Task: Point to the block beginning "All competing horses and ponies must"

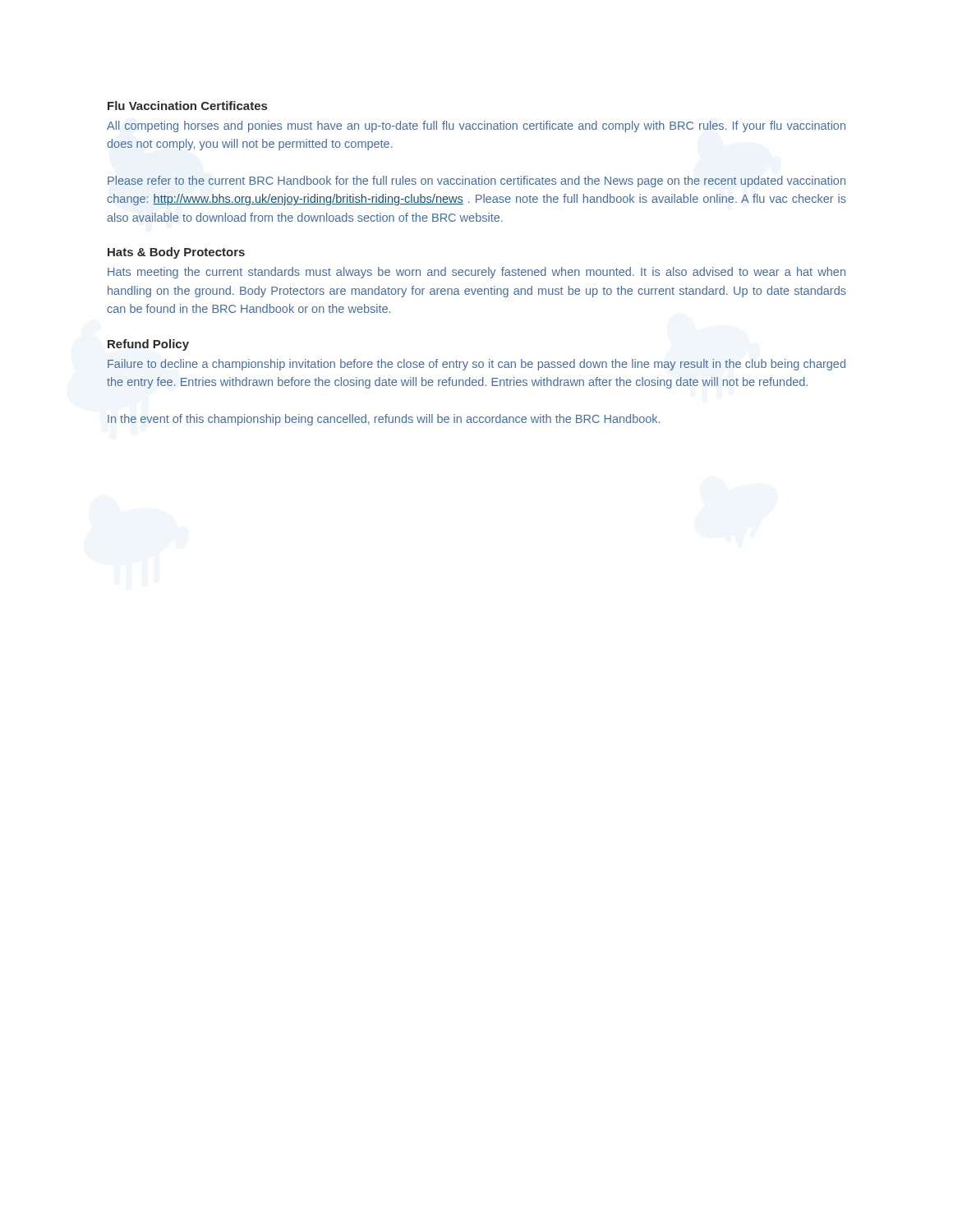Action: (x=476, y=135)
